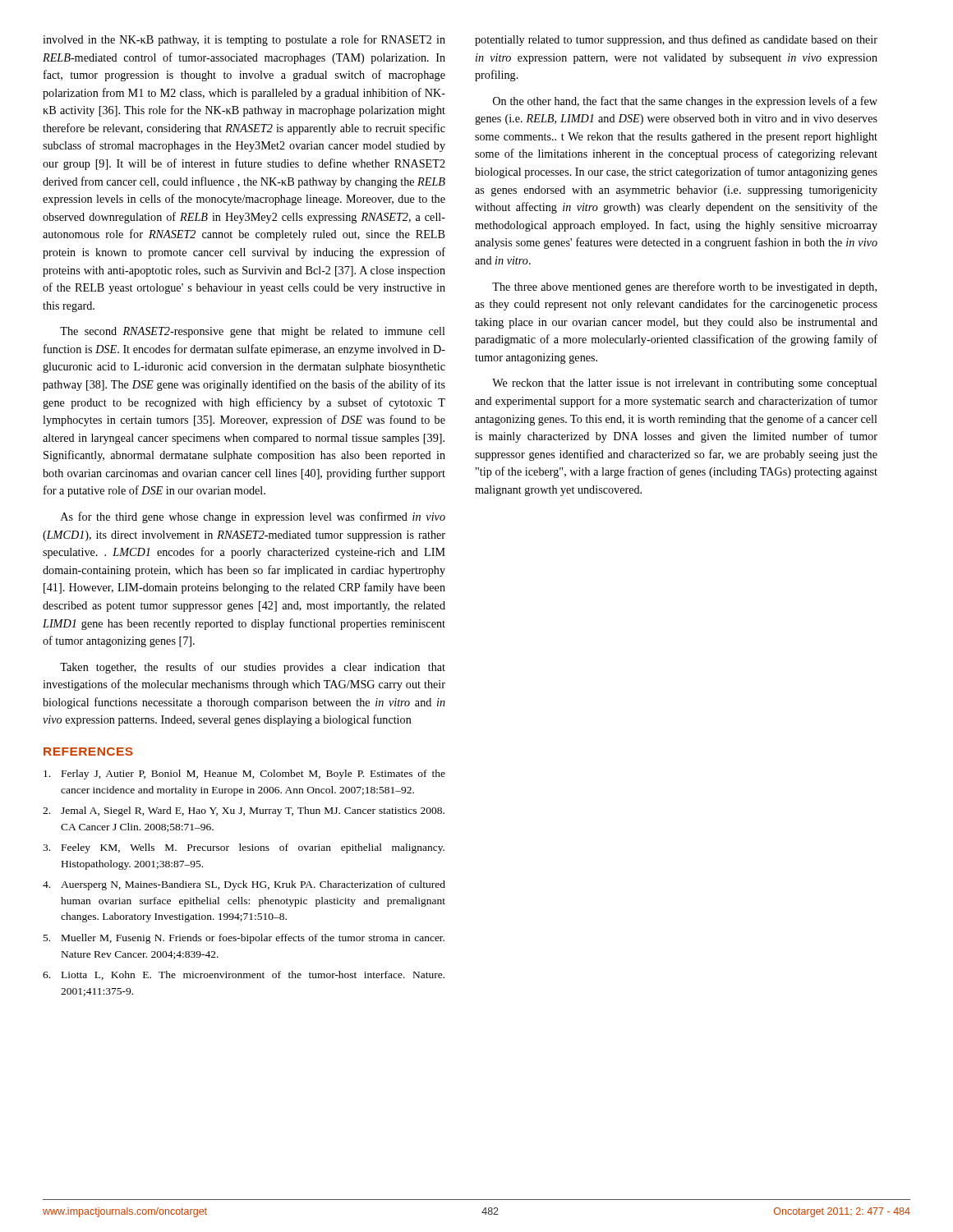The height and width of the screenshot is (1232, 953).
Task: Find the text starting "Taken together, the results"
Action: (x=244, y=694)
